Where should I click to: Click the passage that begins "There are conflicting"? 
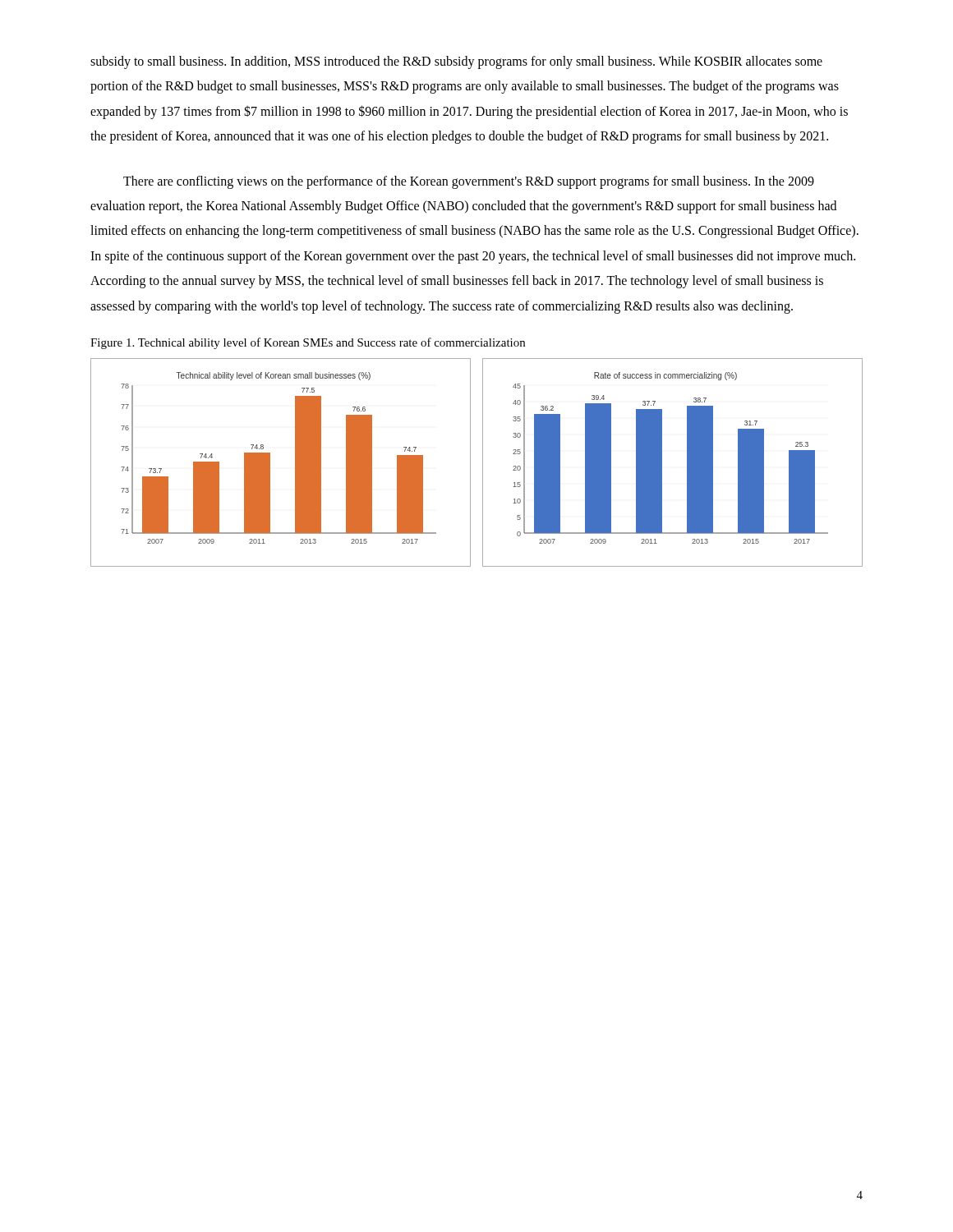tap(476, 244)
